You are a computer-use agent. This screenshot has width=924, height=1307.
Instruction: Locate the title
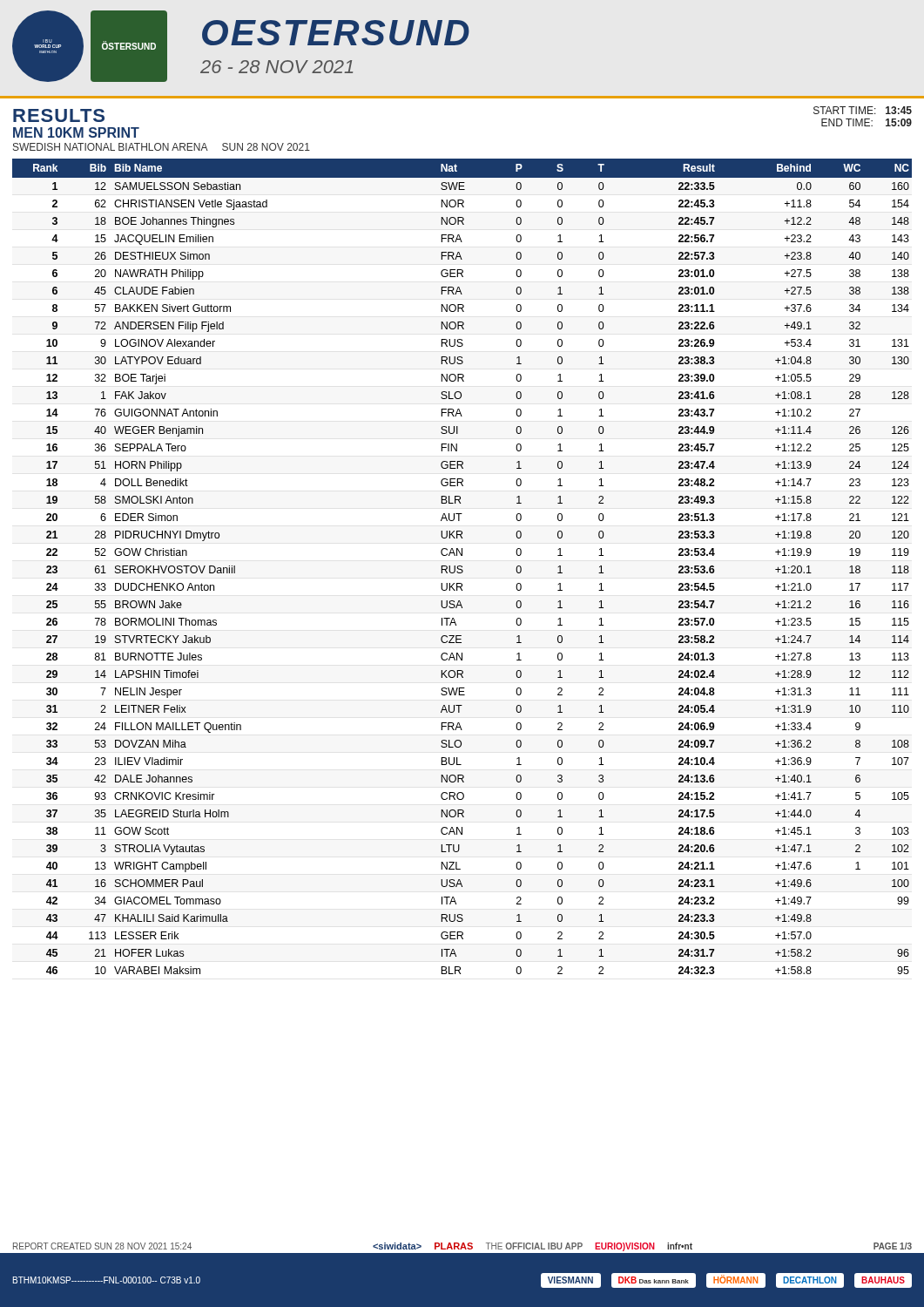pyautogui.click(x=59, y=115)
